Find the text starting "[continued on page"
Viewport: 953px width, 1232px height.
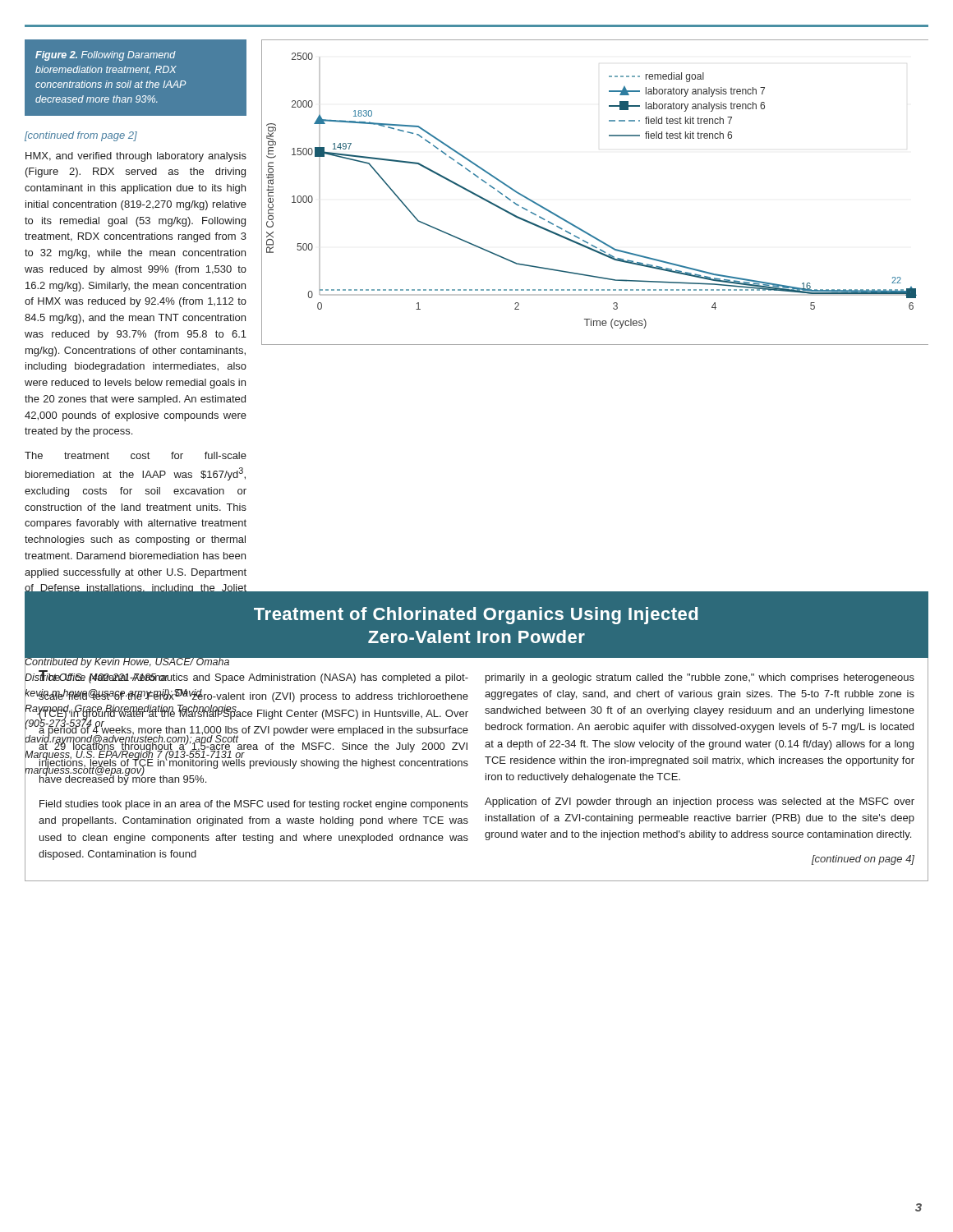pyautogui.click(x=863, y=859)
